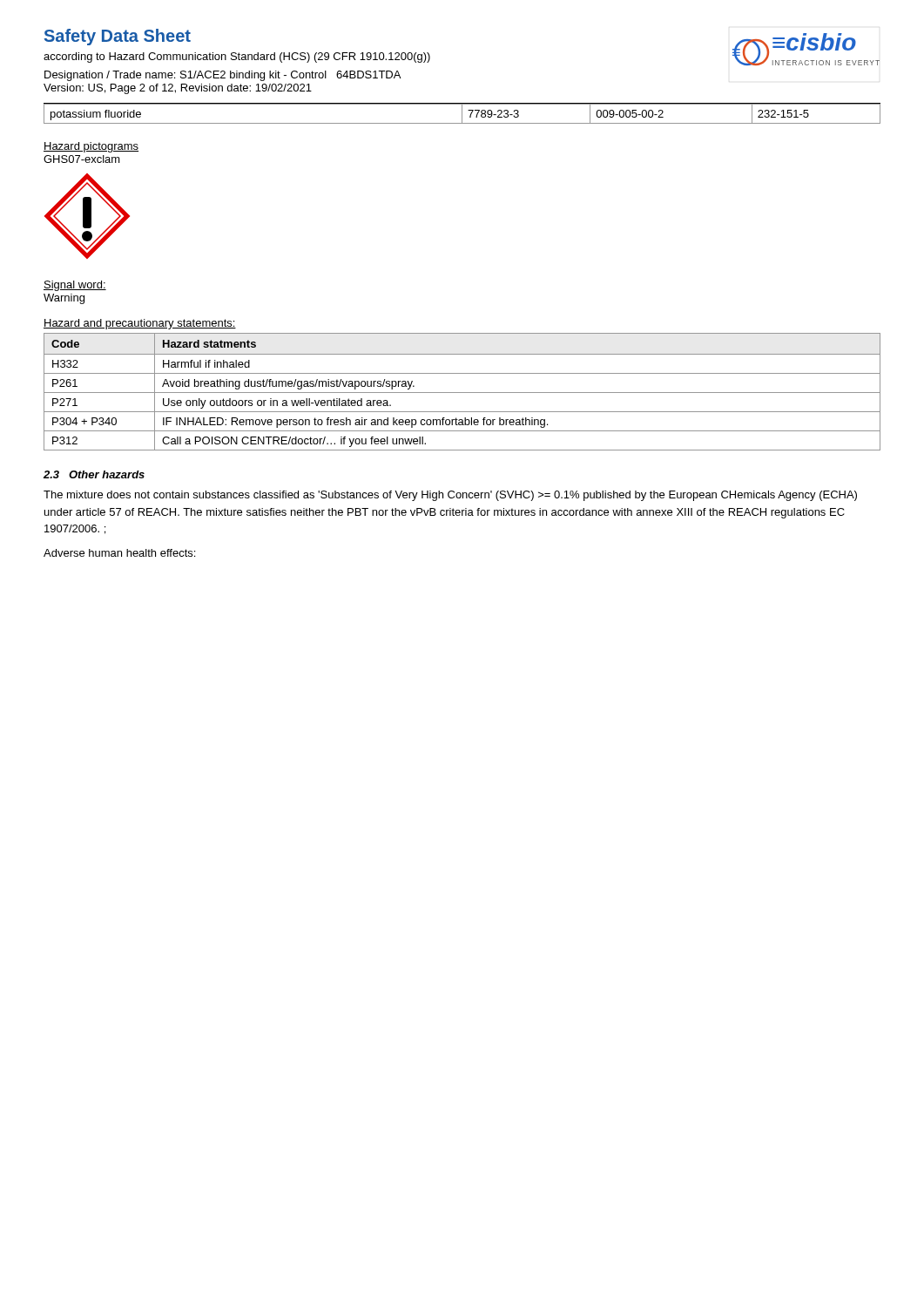This screenshot has height=1307, width=924.
Task: Click on the block starting "Hazard and precautionary statements:"
Action: click(140, 323)
